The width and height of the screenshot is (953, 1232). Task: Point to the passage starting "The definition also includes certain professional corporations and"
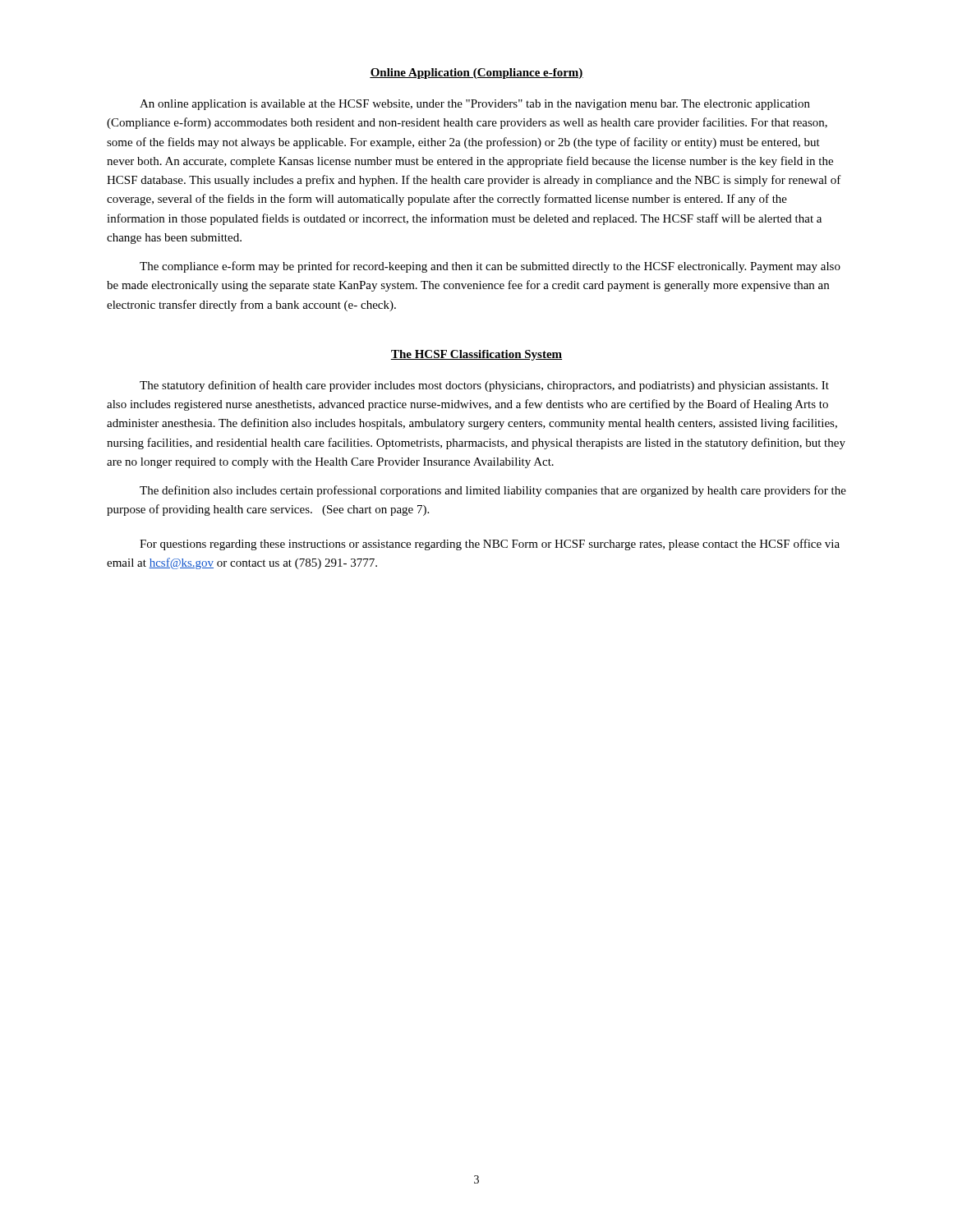pyautogui.click(x=476, y=500)
